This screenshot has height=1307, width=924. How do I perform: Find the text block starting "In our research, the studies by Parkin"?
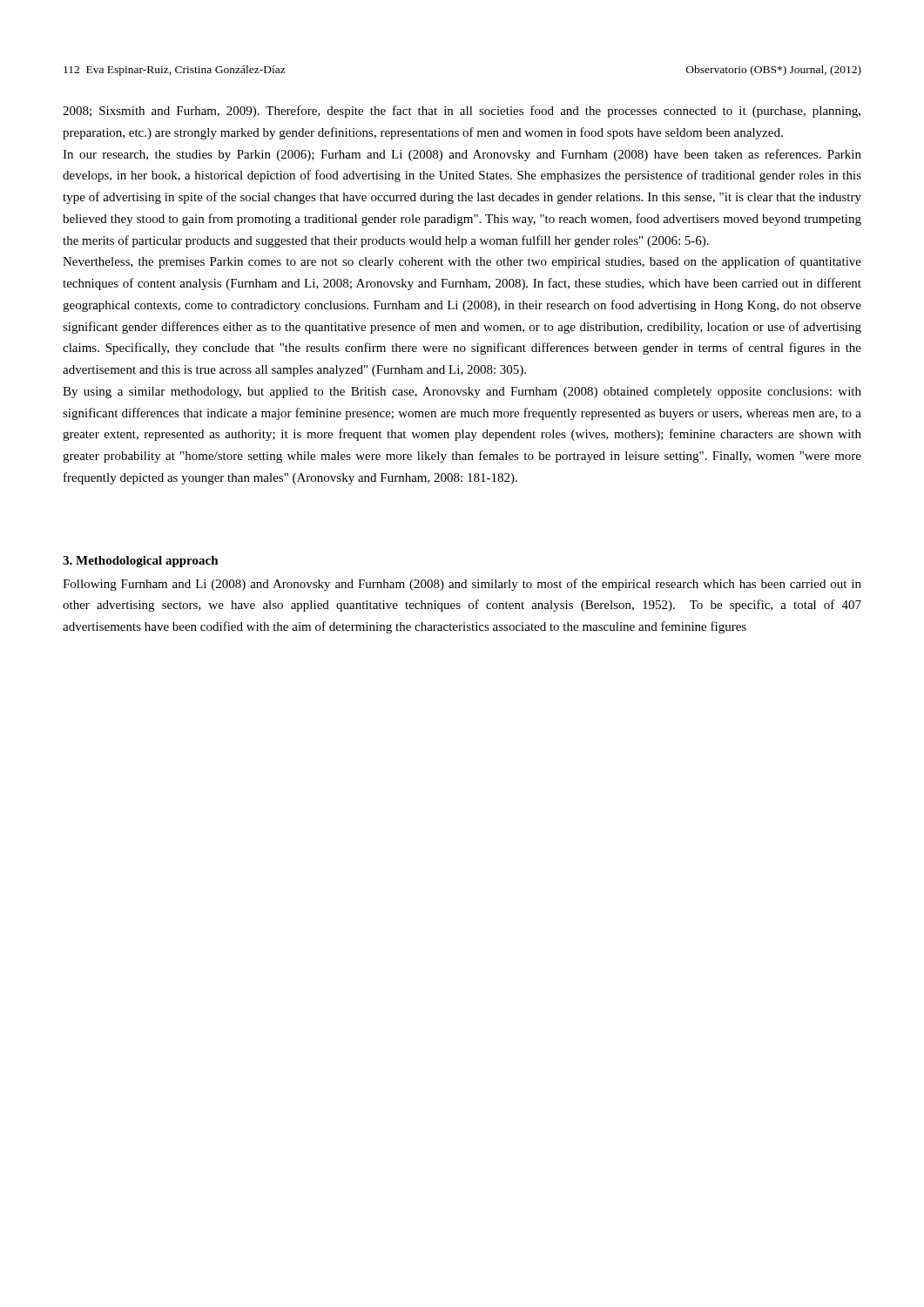coord(462,197)
